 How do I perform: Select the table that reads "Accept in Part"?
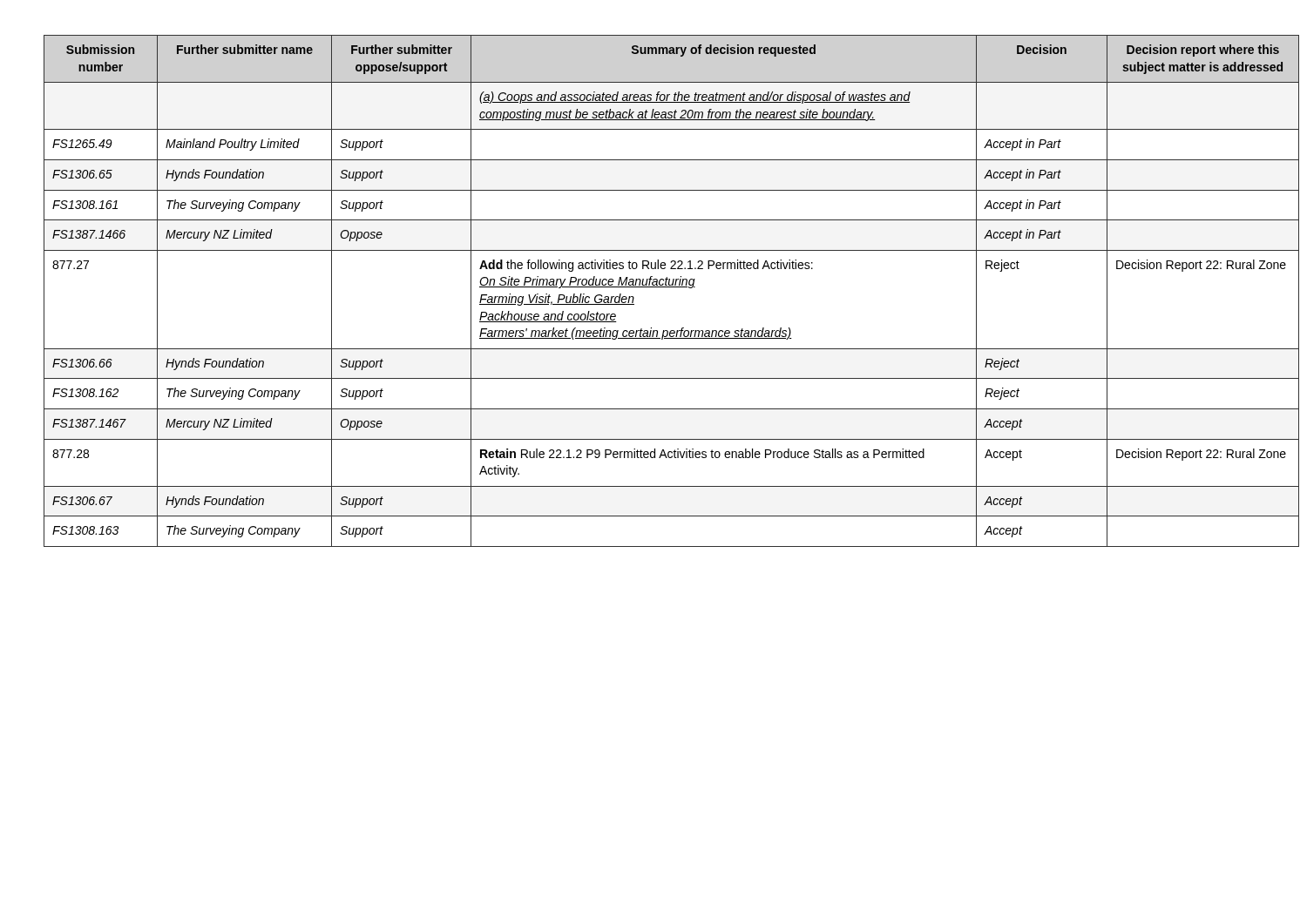tap(654, 291)
